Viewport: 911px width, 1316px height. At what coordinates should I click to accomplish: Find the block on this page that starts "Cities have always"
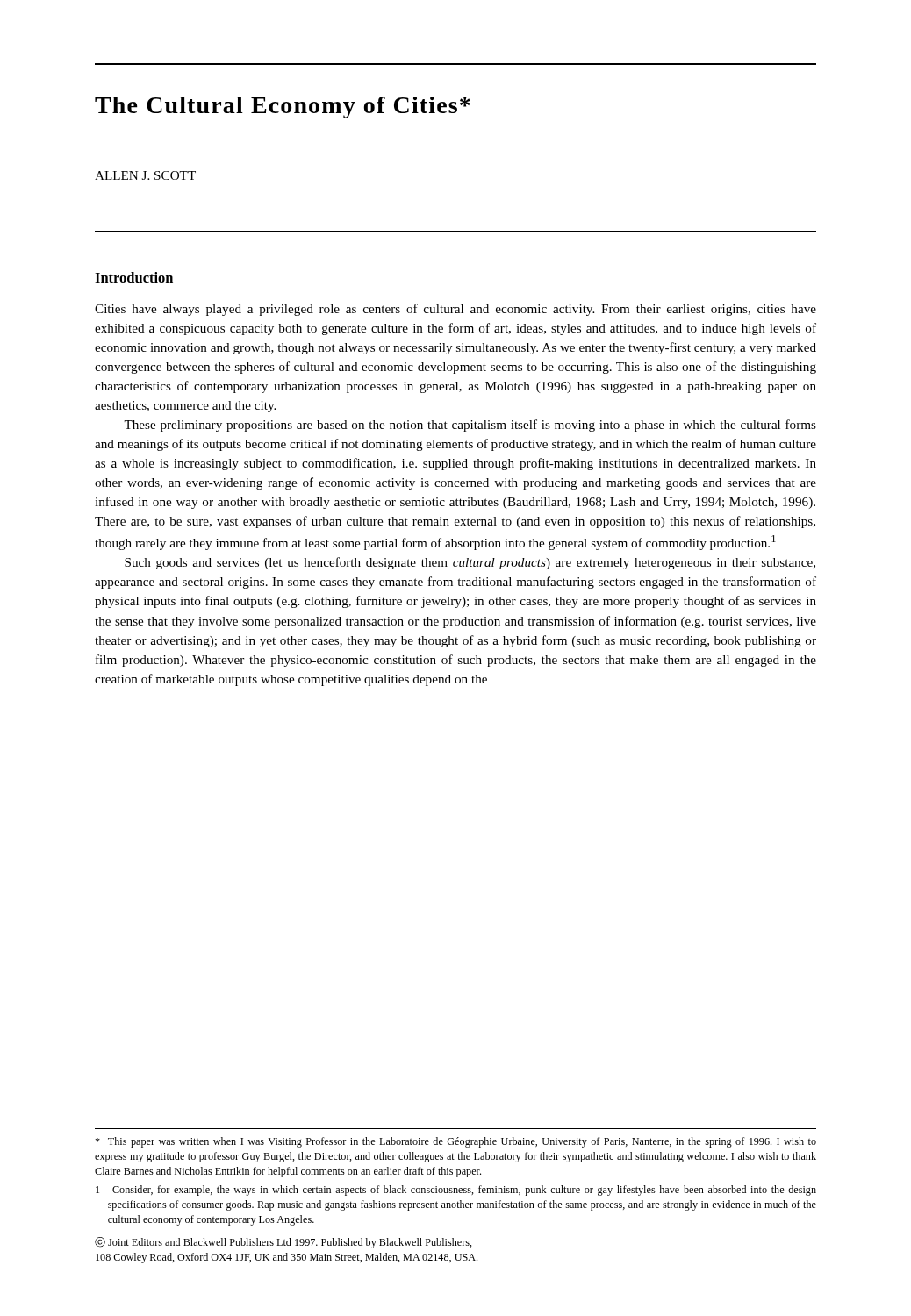tap(456, 494)
